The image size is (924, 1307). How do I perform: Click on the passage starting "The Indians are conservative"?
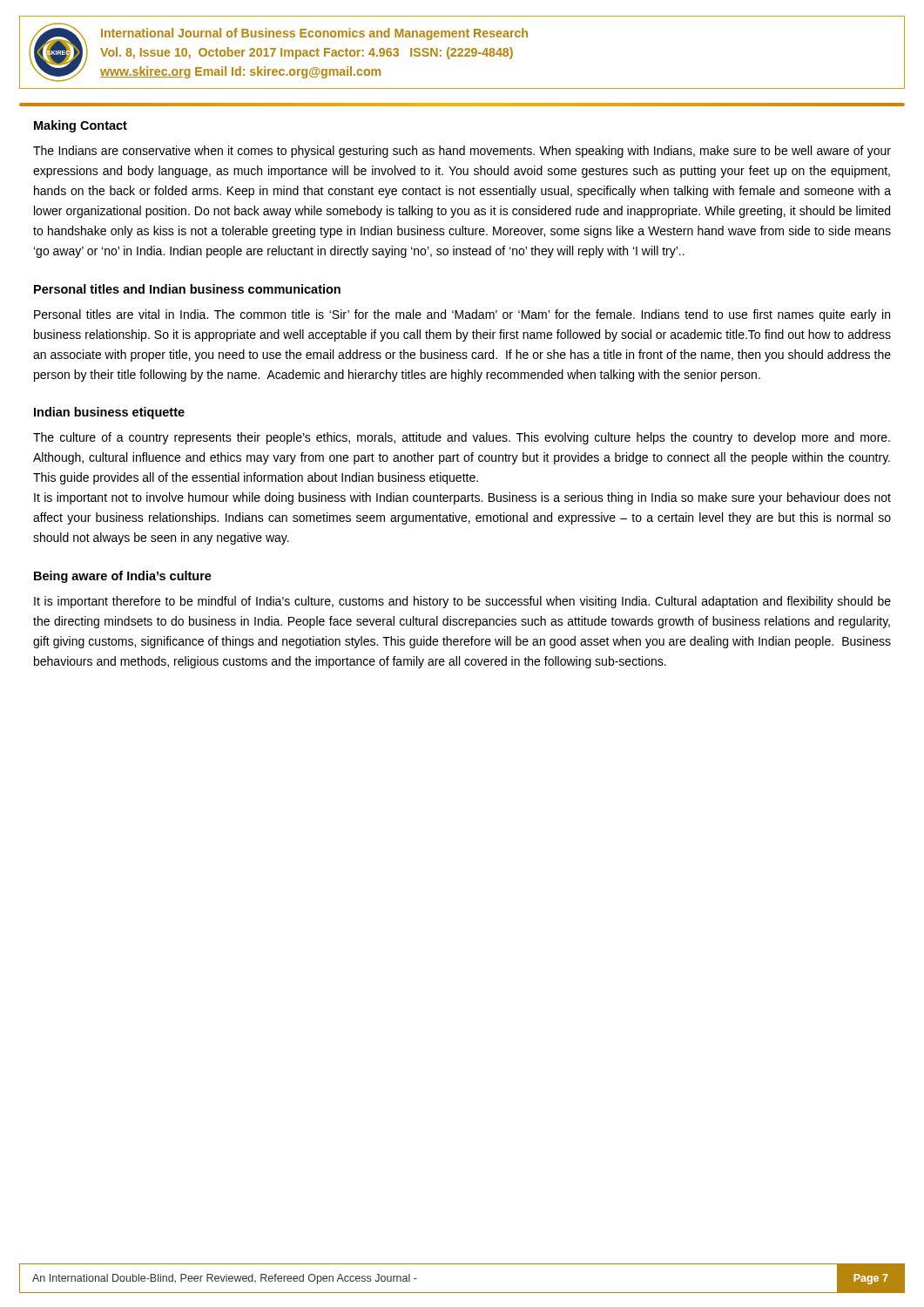[x=462, y=201]
